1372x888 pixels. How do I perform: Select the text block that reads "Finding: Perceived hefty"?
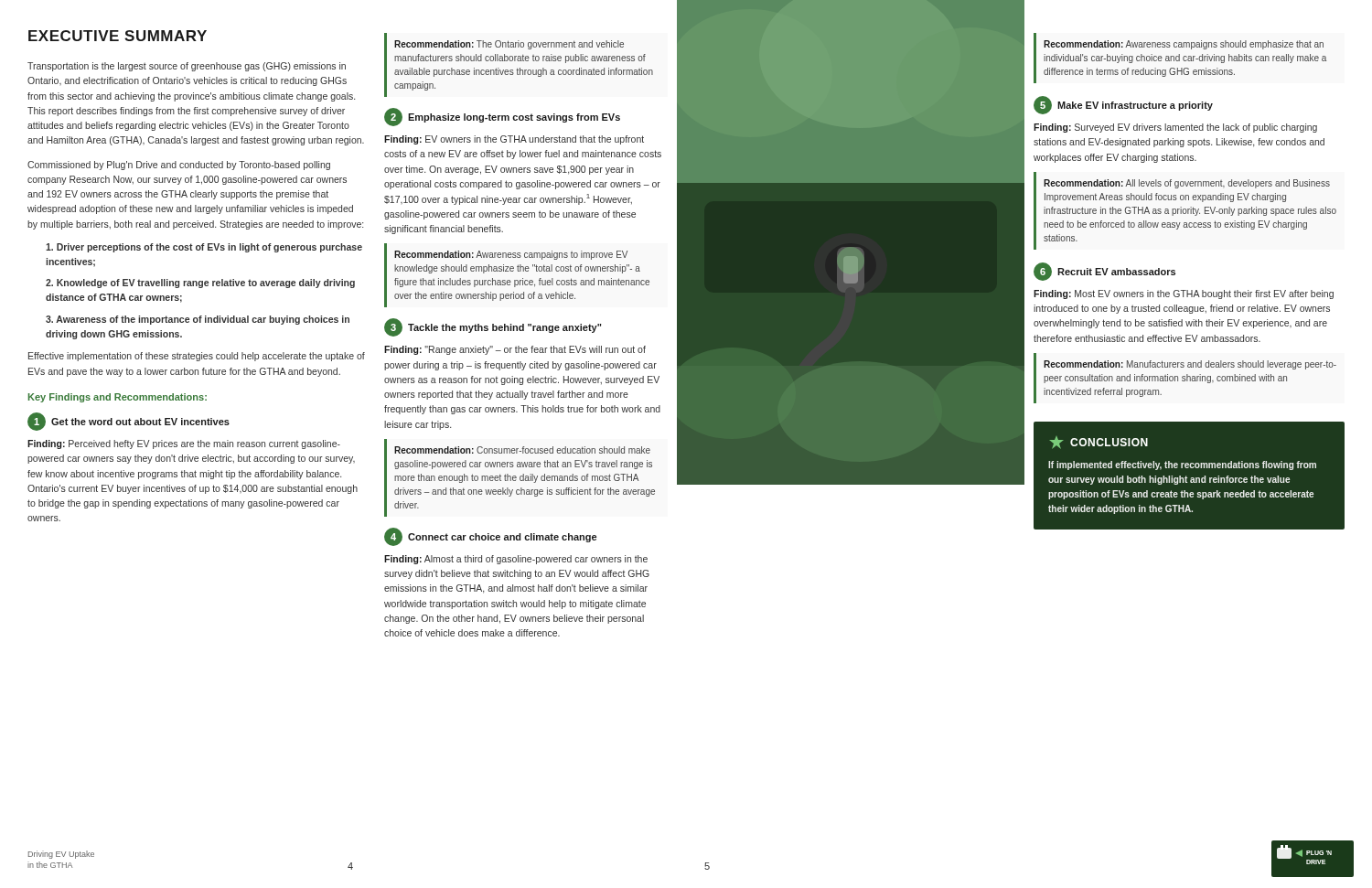197,481
